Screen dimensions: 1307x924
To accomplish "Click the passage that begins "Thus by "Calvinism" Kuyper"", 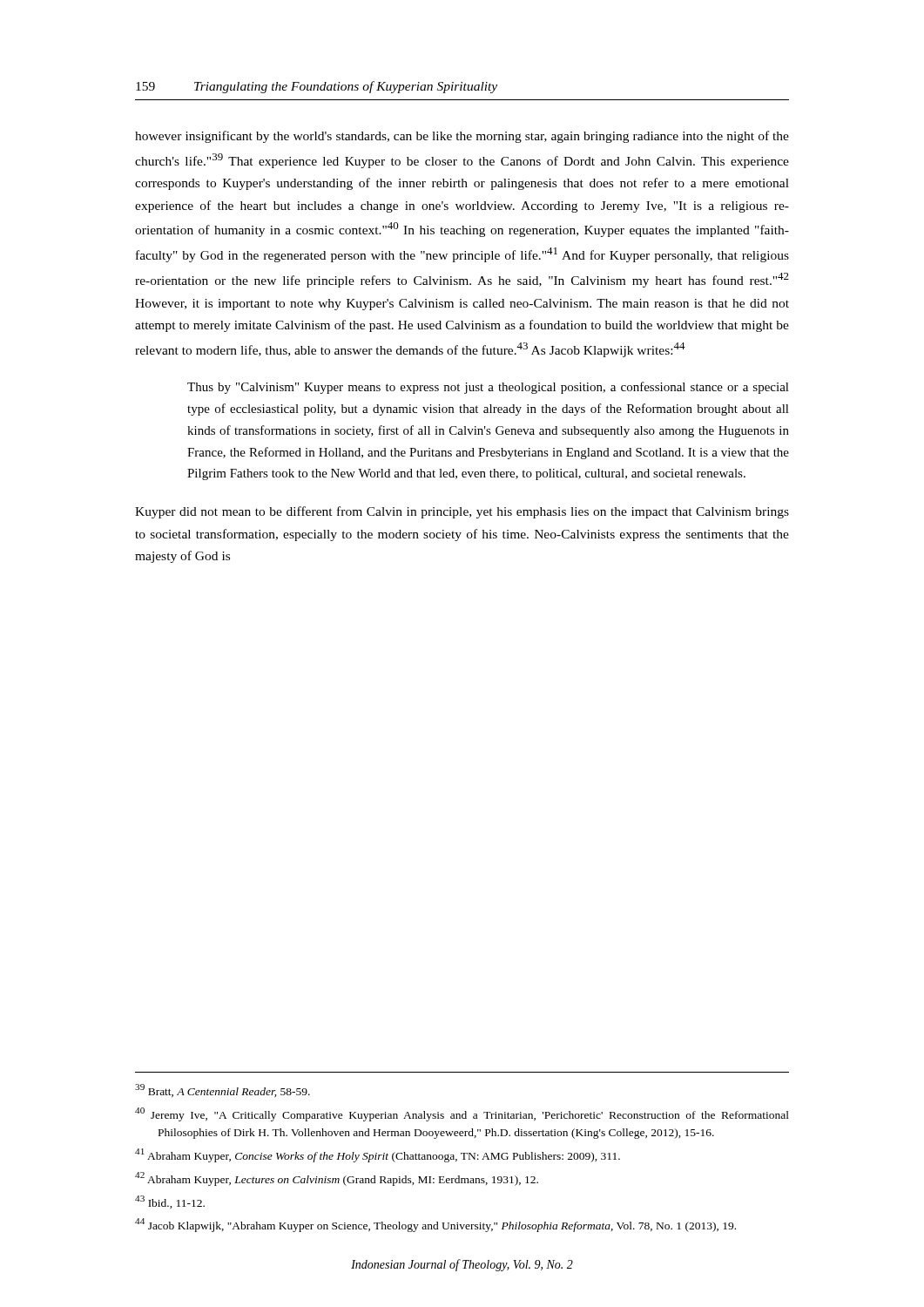I will [488, 430].
